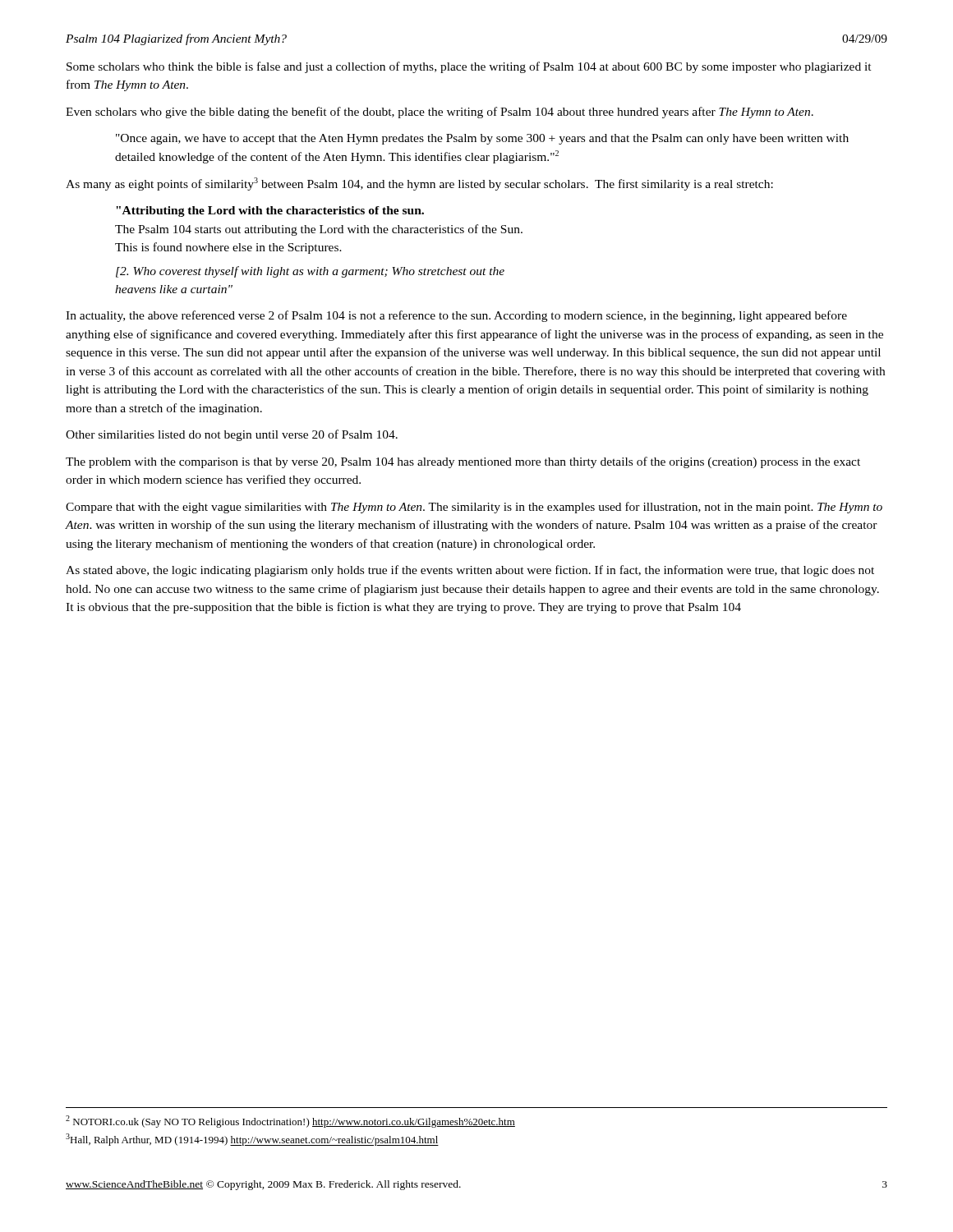Screen dimensions: 1232x953
Task: Select the text block that says "Compare that with the eight vague similarities with"
Action: [476, 525]
